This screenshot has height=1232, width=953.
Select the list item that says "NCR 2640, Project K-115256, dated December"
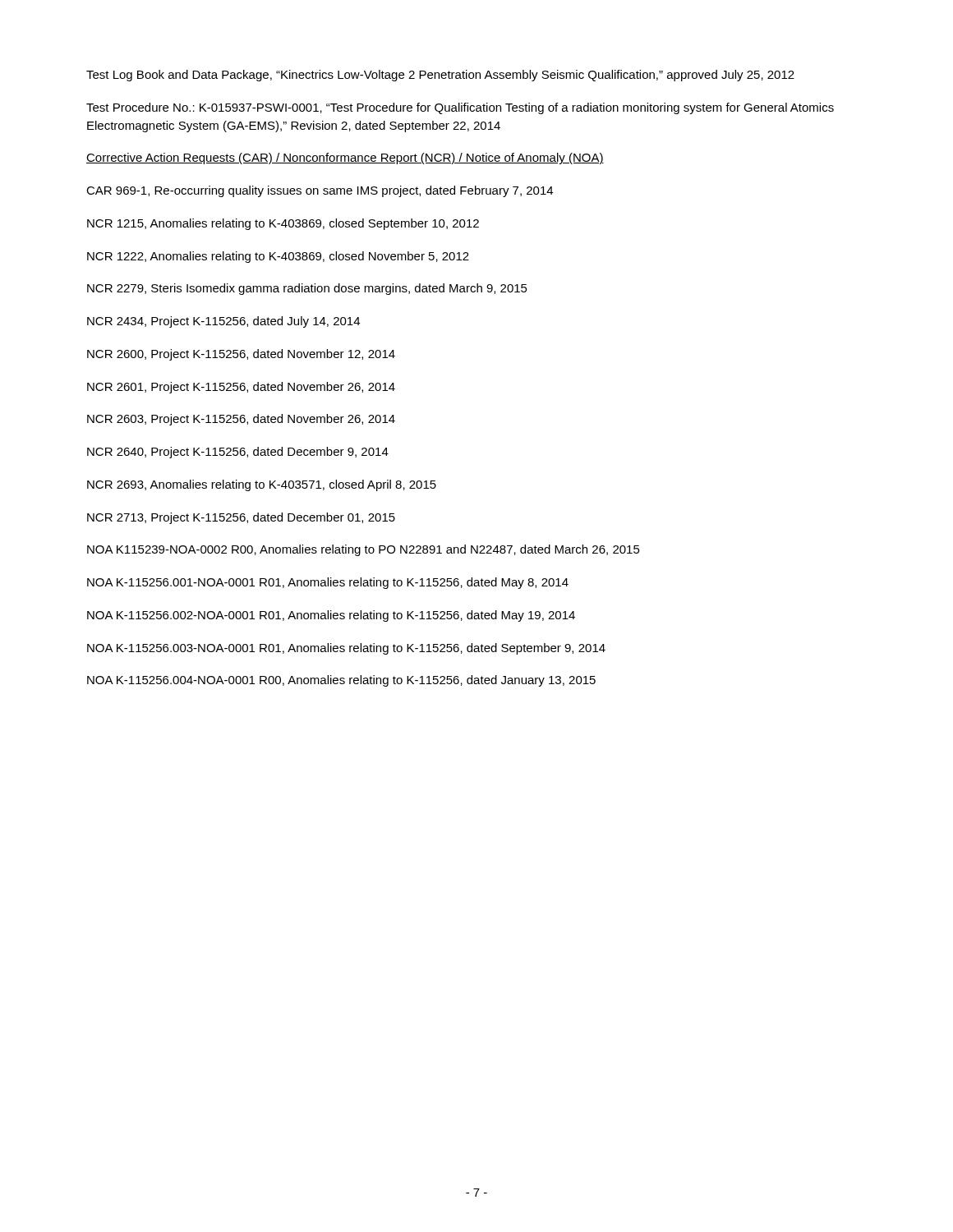pos(237,451)
